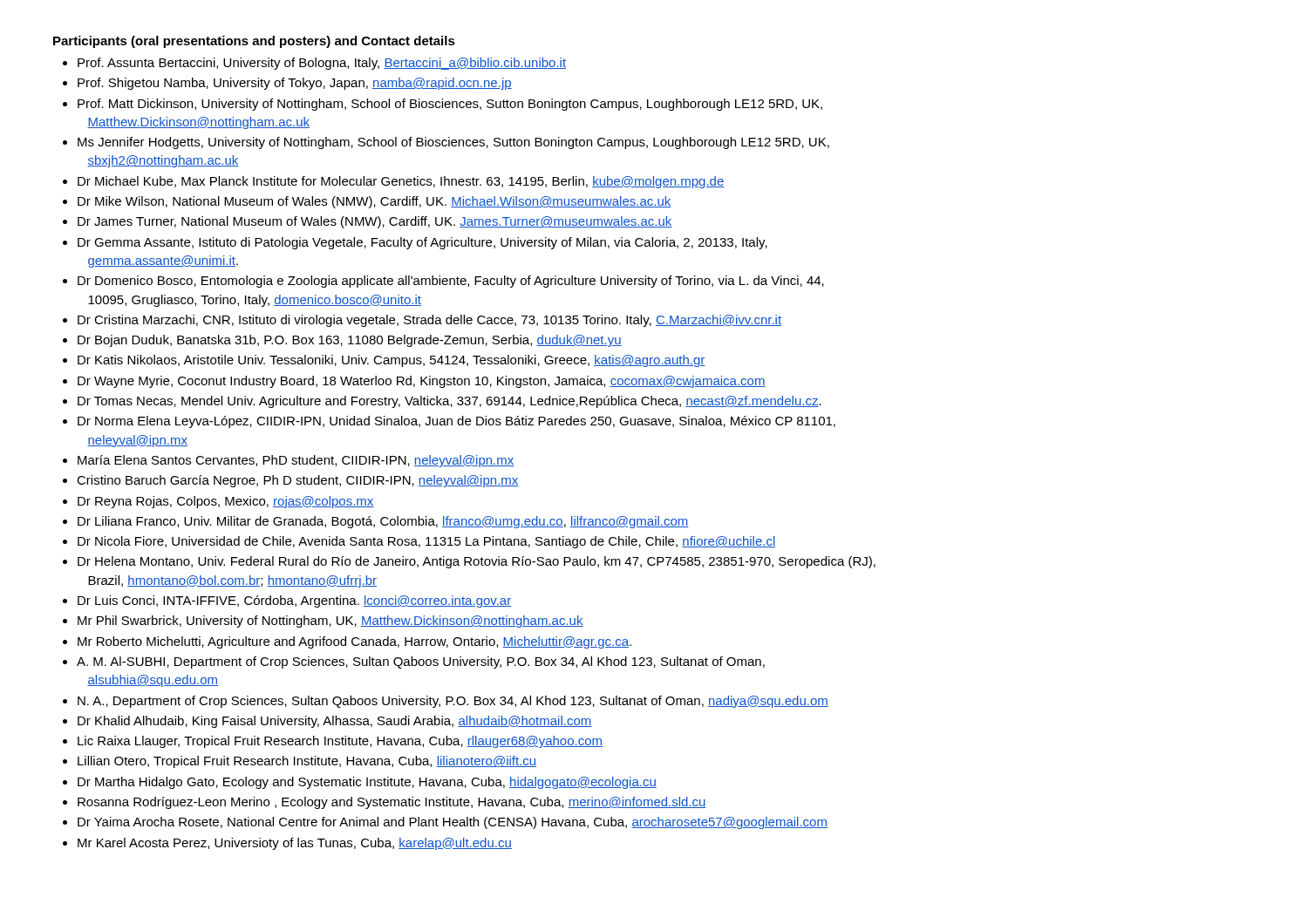Click the passage that begins "Dr Luis Conci, INTA-IFFIVE, Córdoba,"
The height and width of the screenshot is (924, 1308).
coord(294,600)
